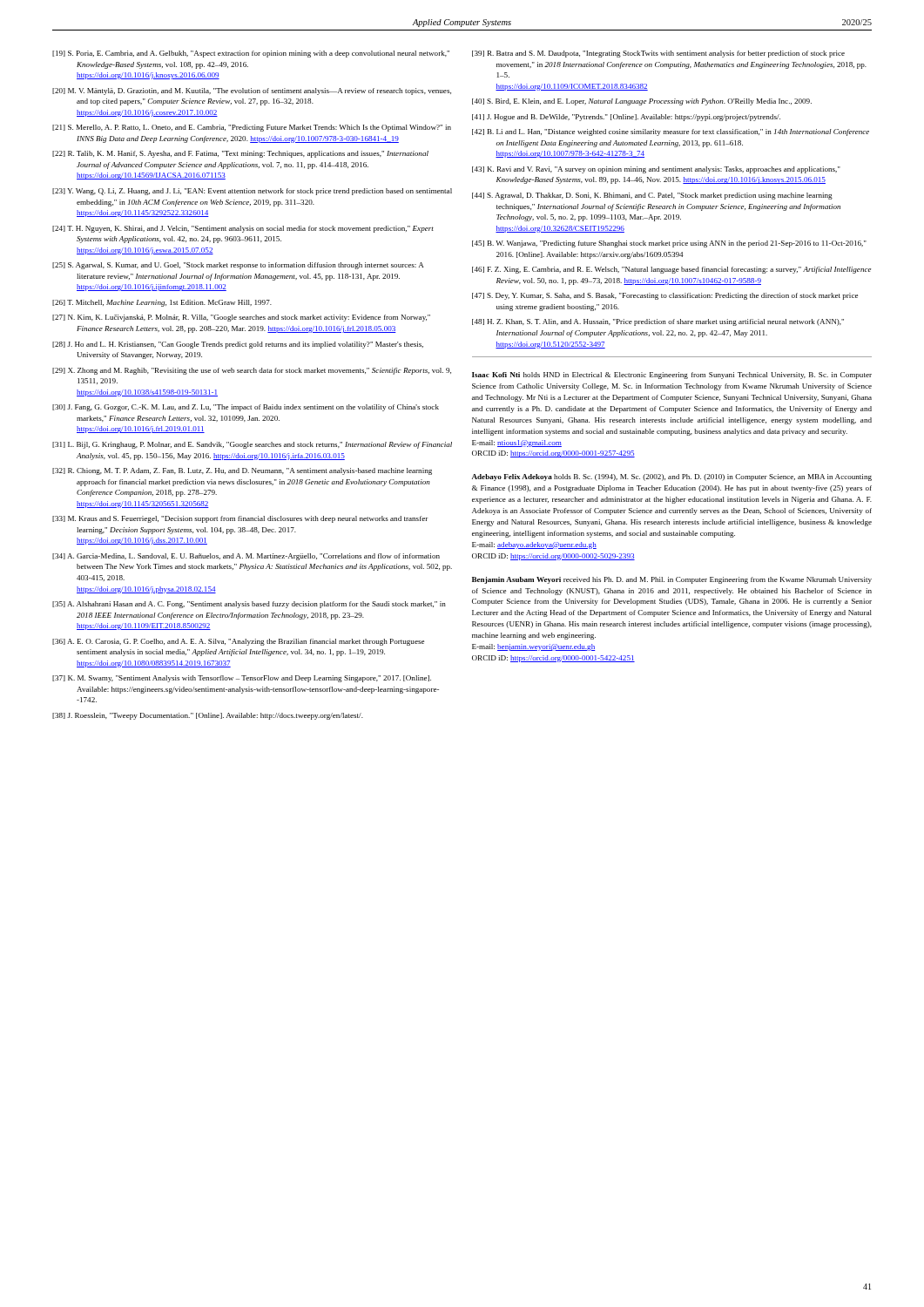This screenshot has width=924, height=1307.
Task: Click on the list item that reads "[24] T. H. Nguyen, K. Shirai,"
Action: [243, 239]
